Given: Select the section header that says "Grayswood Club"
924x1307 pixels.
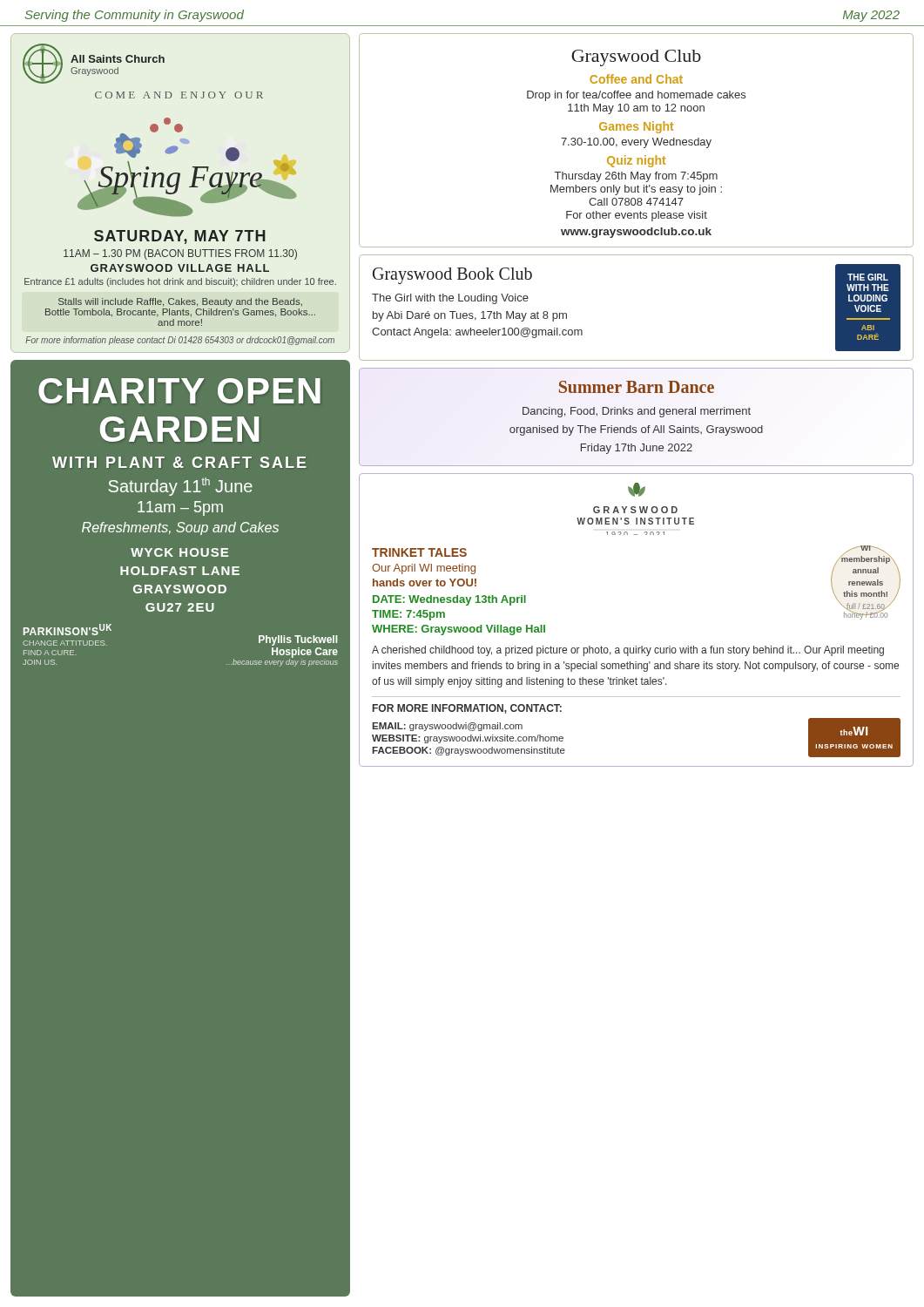Looking at the screenshot, I should 636,55.
